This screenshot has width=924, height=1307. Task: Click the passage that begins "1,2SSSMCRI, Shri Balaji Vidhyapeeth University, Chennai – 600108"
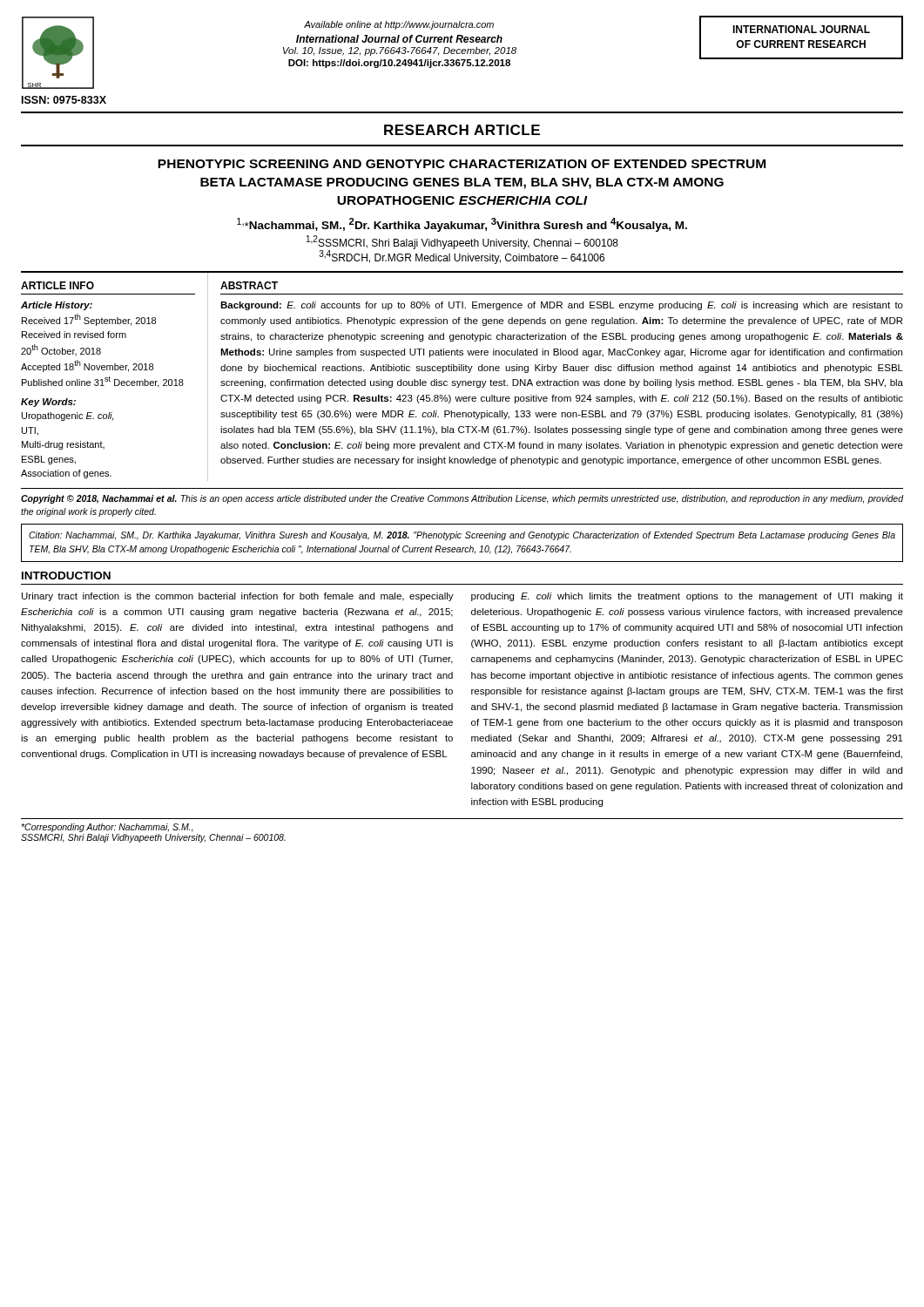[x=462, y=249]
